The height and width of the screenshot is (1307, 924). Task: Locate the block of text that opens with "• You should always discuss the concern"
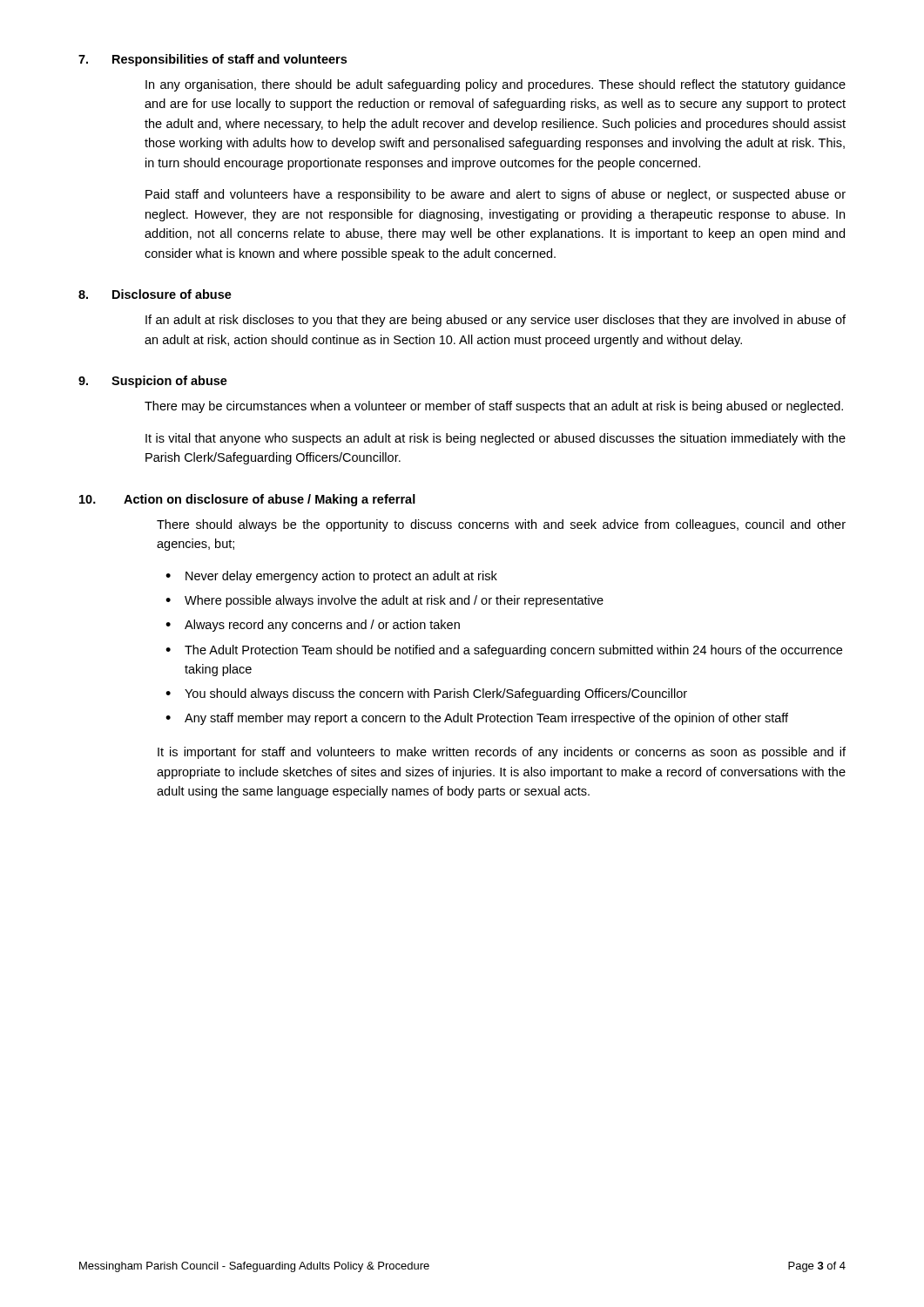(506, 694)
